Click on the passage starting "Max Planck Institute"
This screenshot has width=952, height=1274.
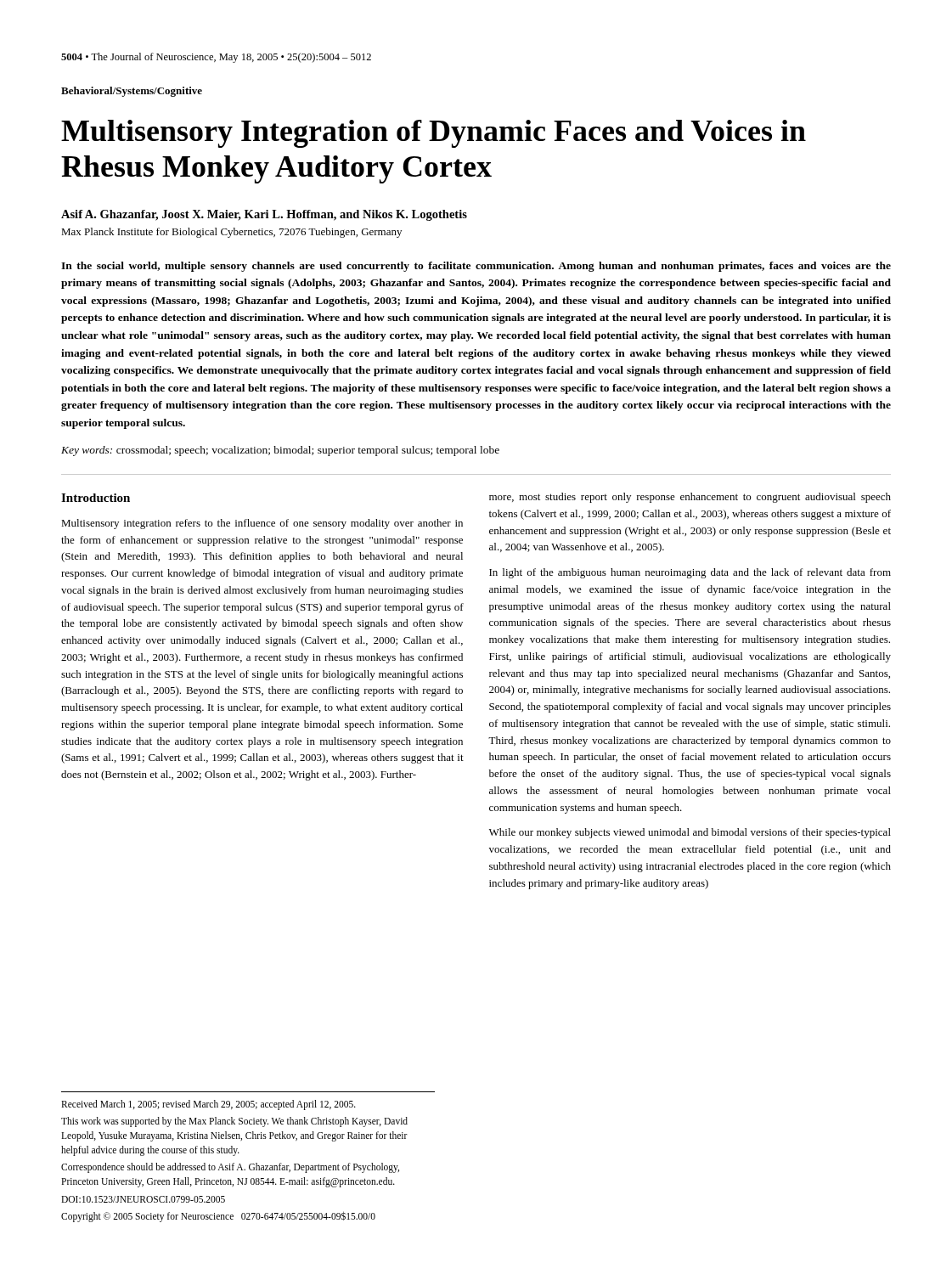coord(232,231)
